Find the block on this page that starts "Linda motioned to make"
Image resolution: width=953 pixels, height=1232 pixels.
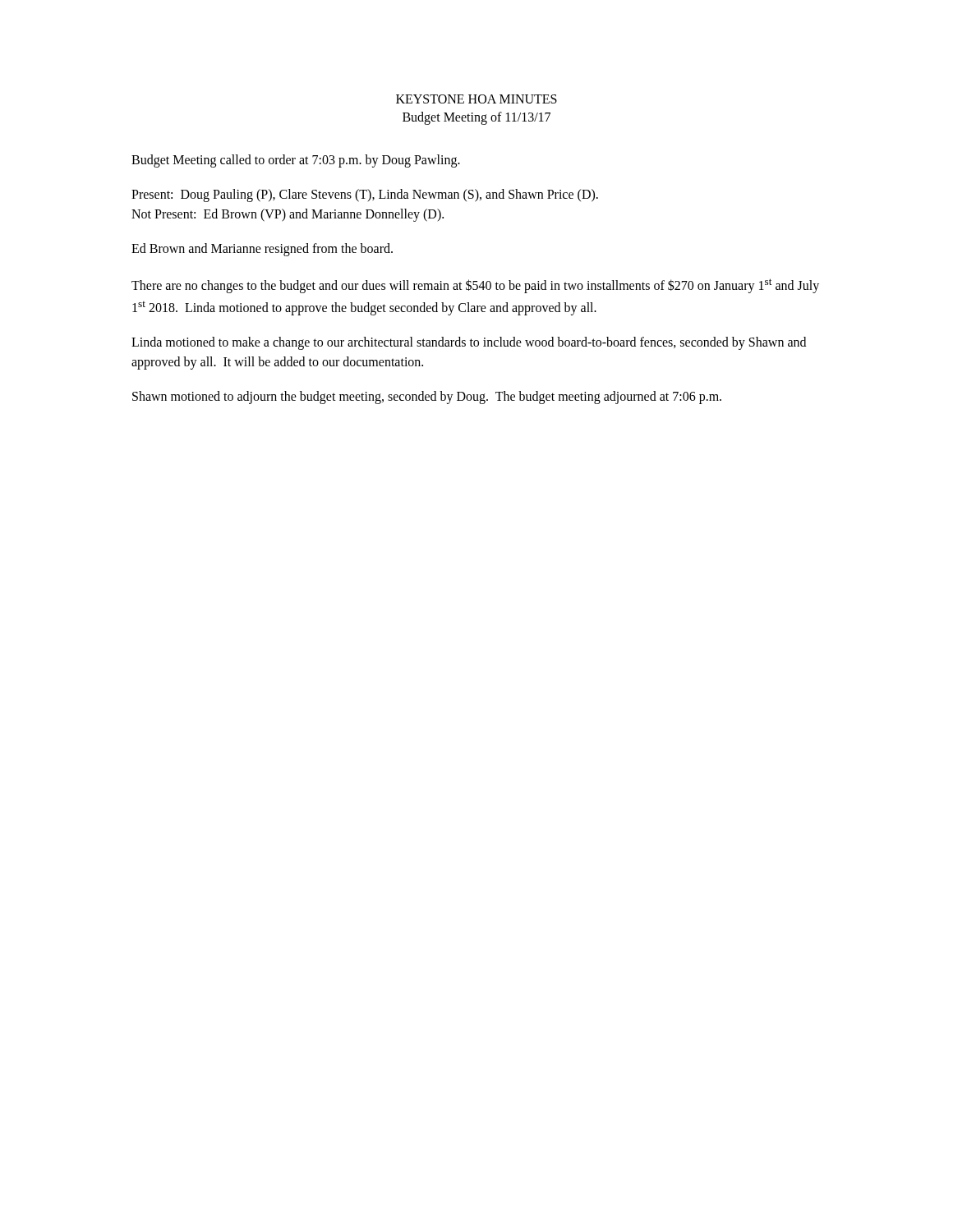pos(469,352)
